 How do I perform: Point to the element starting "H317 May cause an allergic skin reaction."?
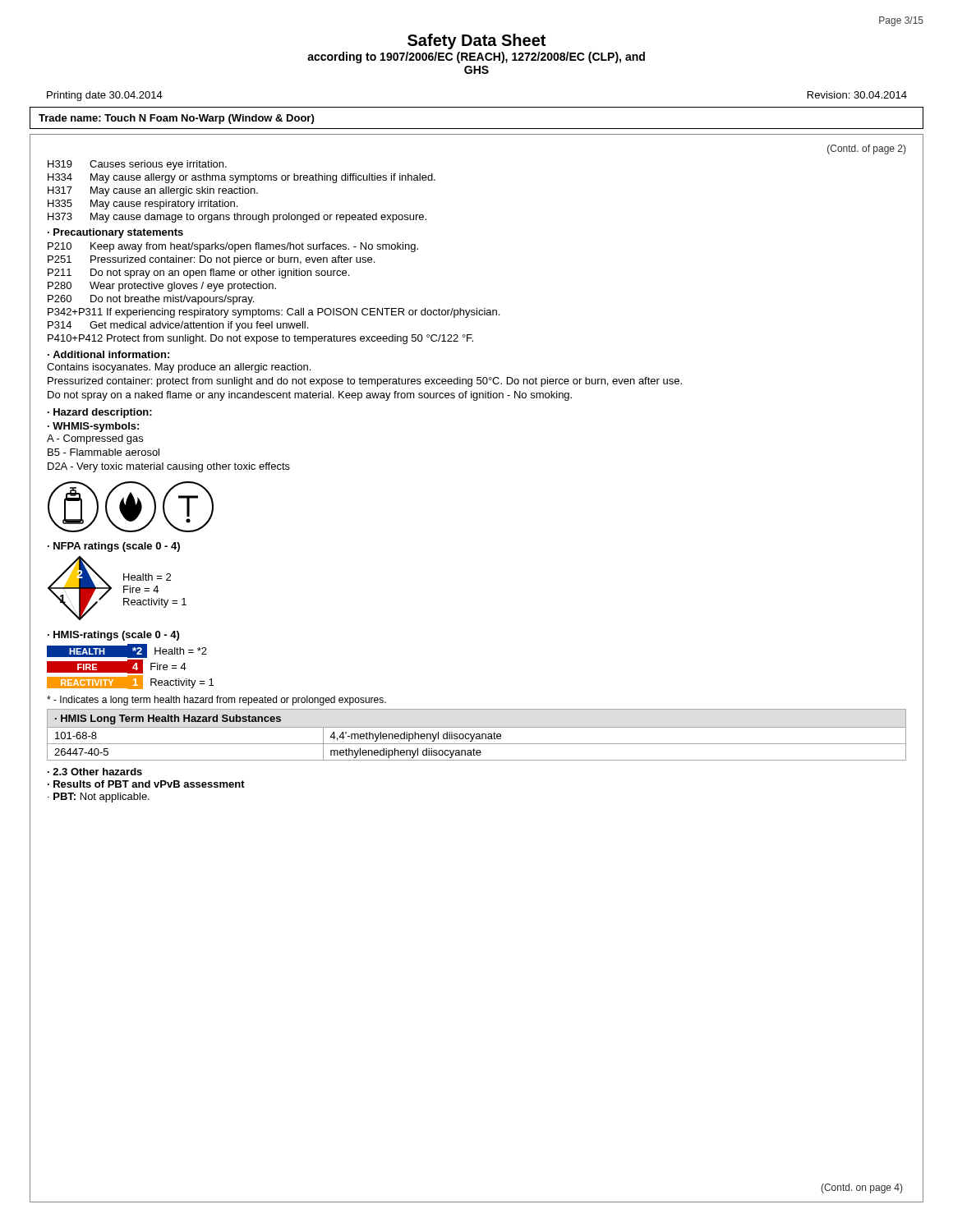(x=153, y=191)
